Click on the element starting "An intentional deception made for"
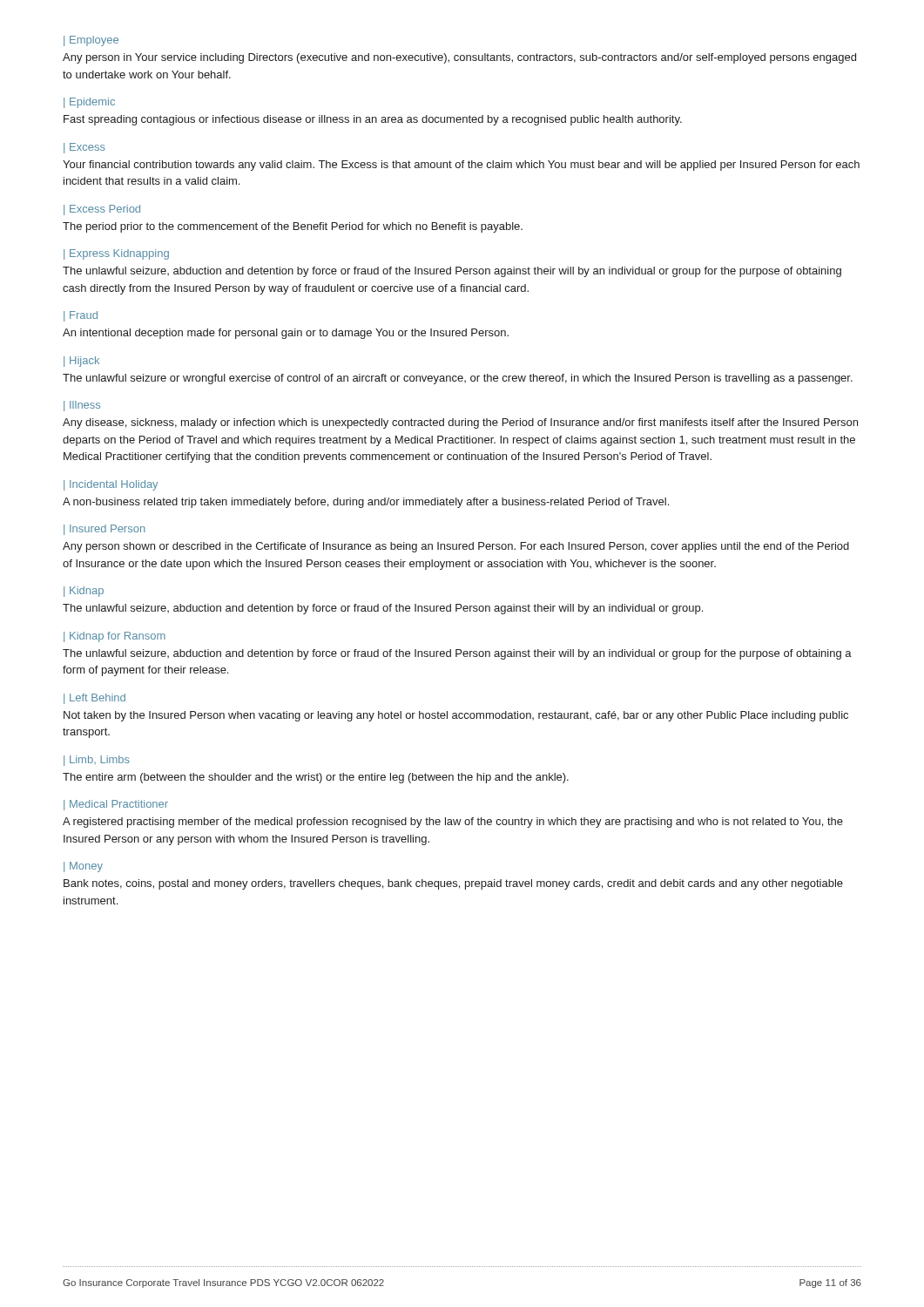The image size is (924, 1307). pyautogui.click(x=462, y=333)
